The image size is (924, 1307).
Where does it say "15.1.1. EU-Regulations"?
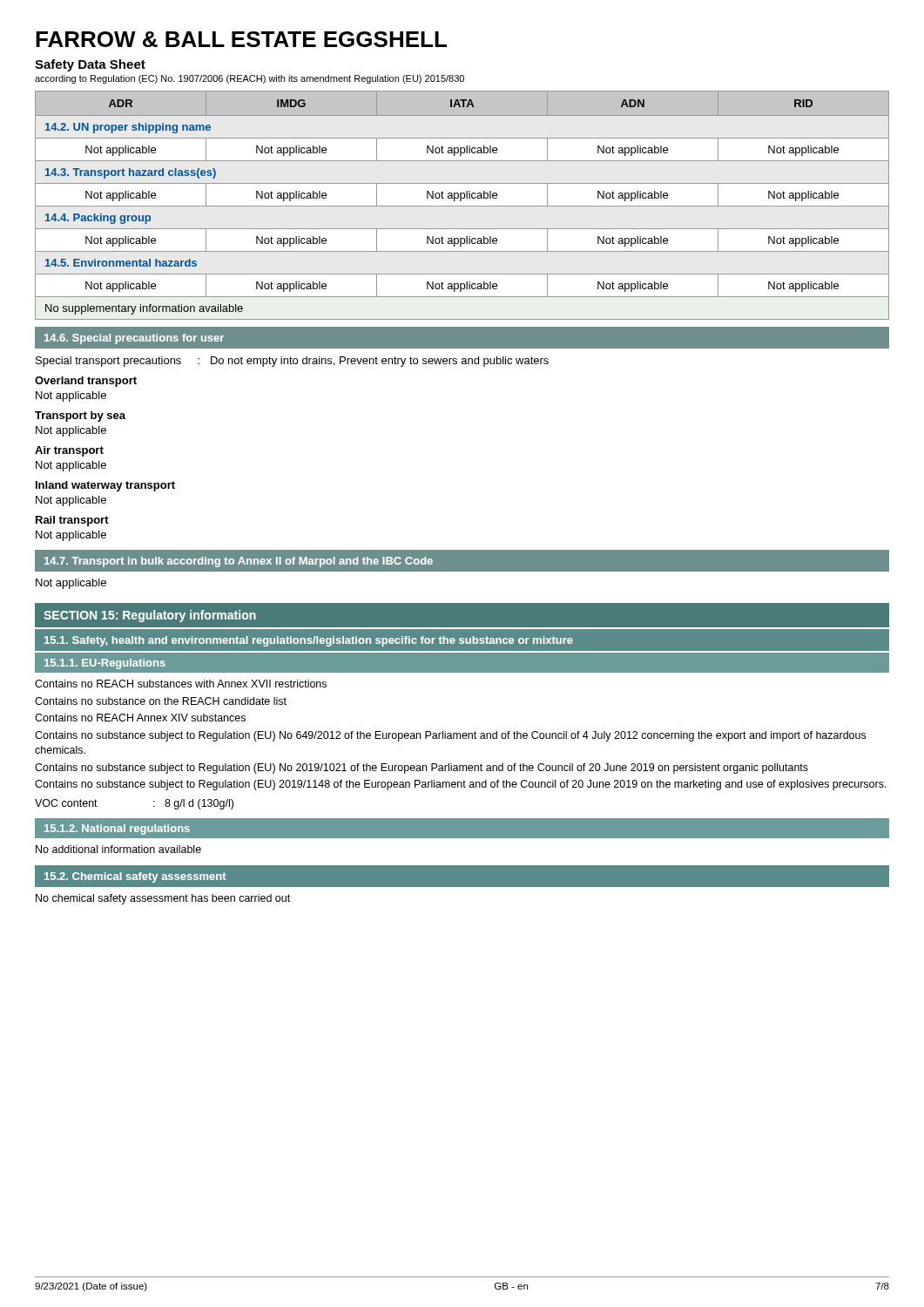(105, 663)
